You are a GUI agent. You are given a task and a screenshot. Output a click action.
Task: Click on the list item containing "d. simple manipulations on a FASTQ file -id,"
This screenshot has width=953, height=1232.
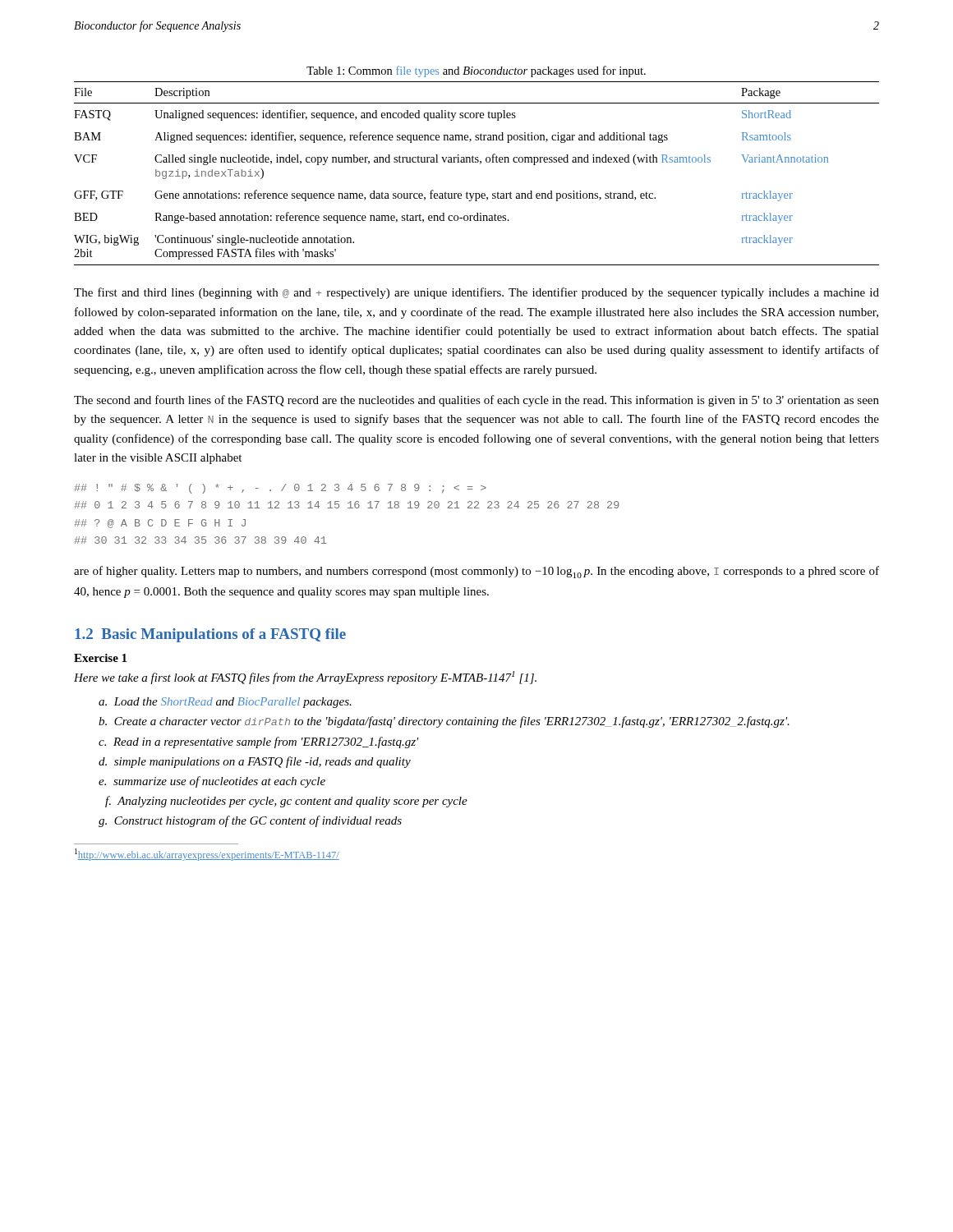click(254, 761)
